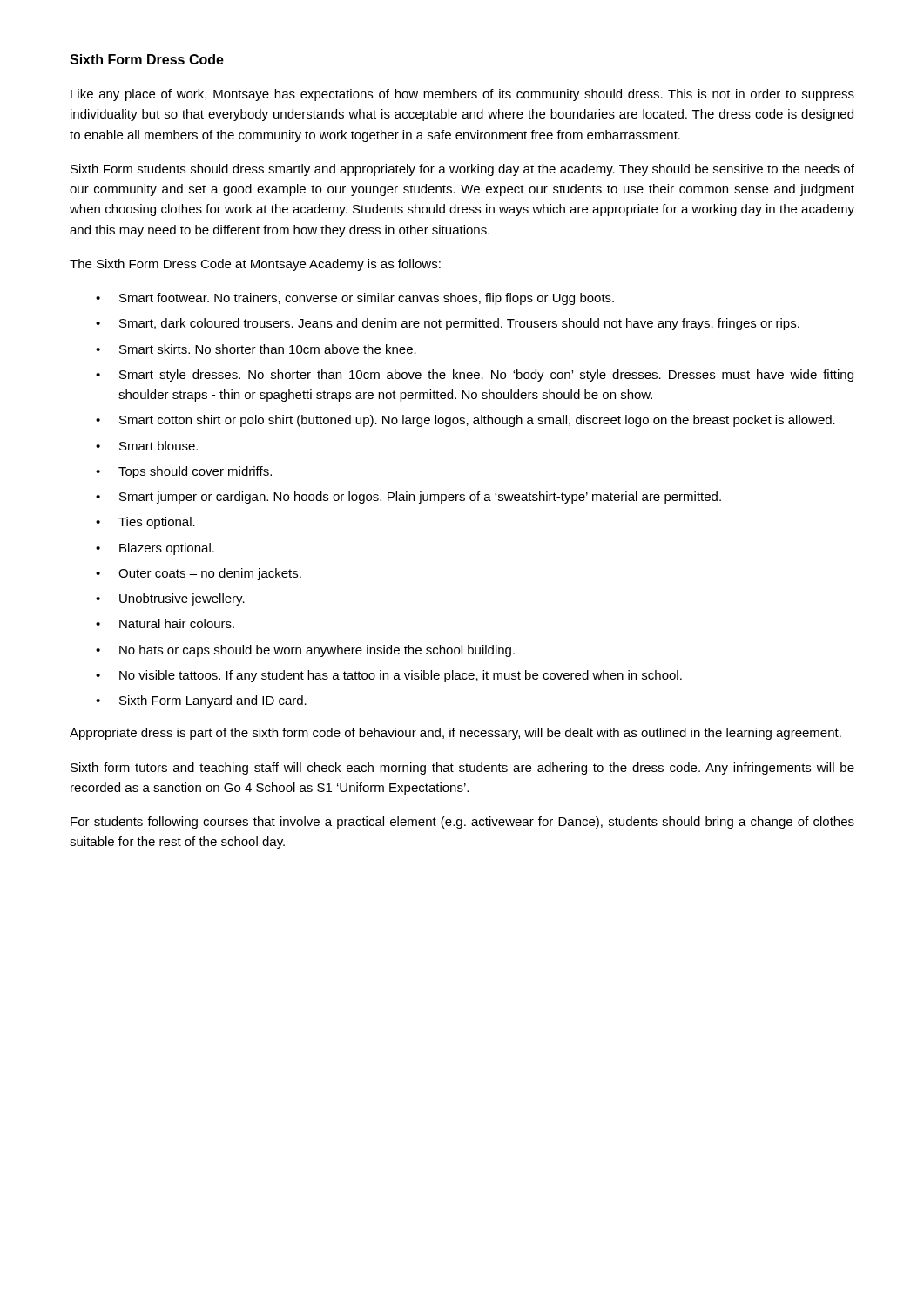Locate the region starting "•No visible tattoos. If any student"

475,675
